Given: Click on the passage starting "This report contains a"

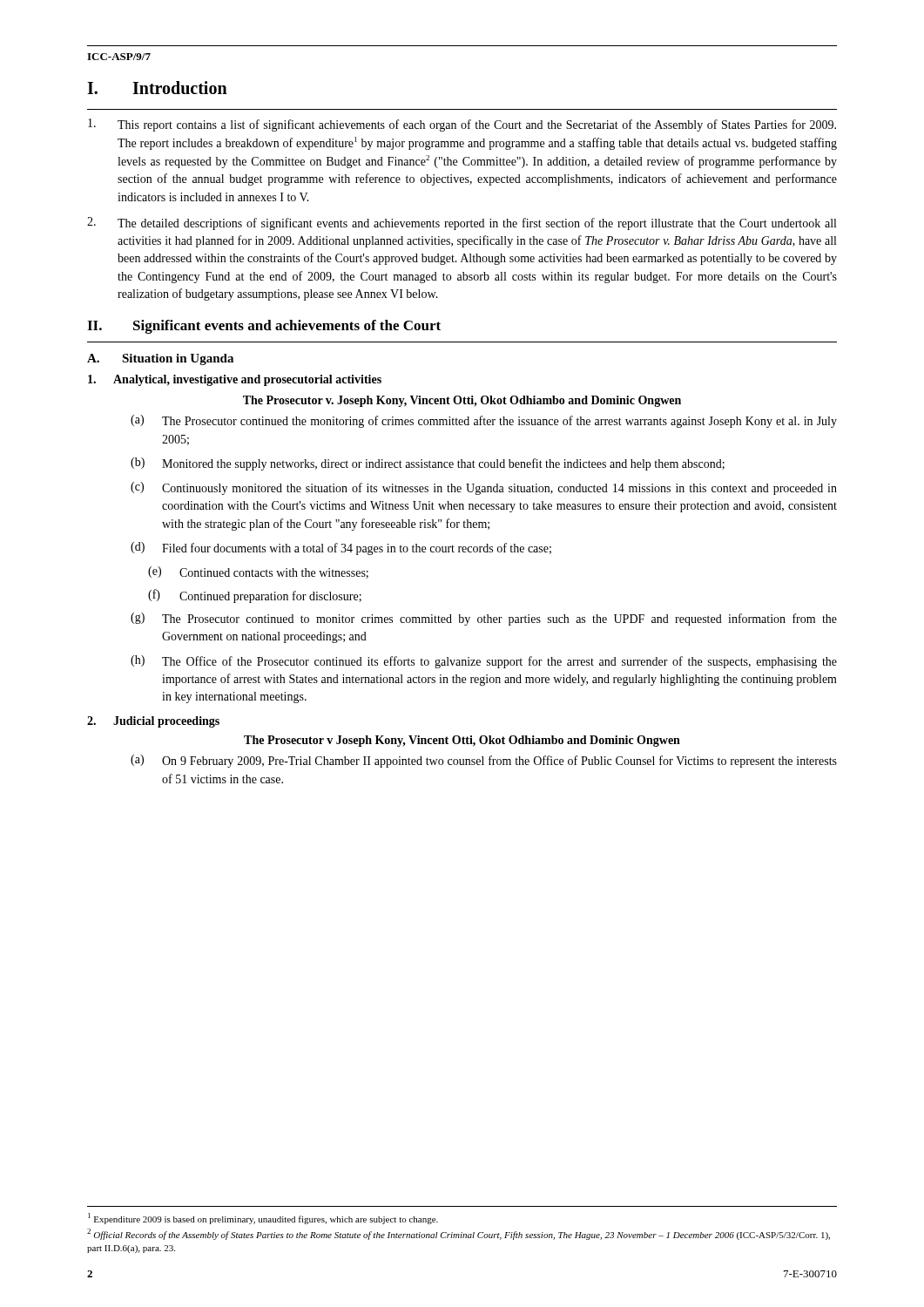Looking at the screenshot, I should pyautogui.click(x=462, y=162).
